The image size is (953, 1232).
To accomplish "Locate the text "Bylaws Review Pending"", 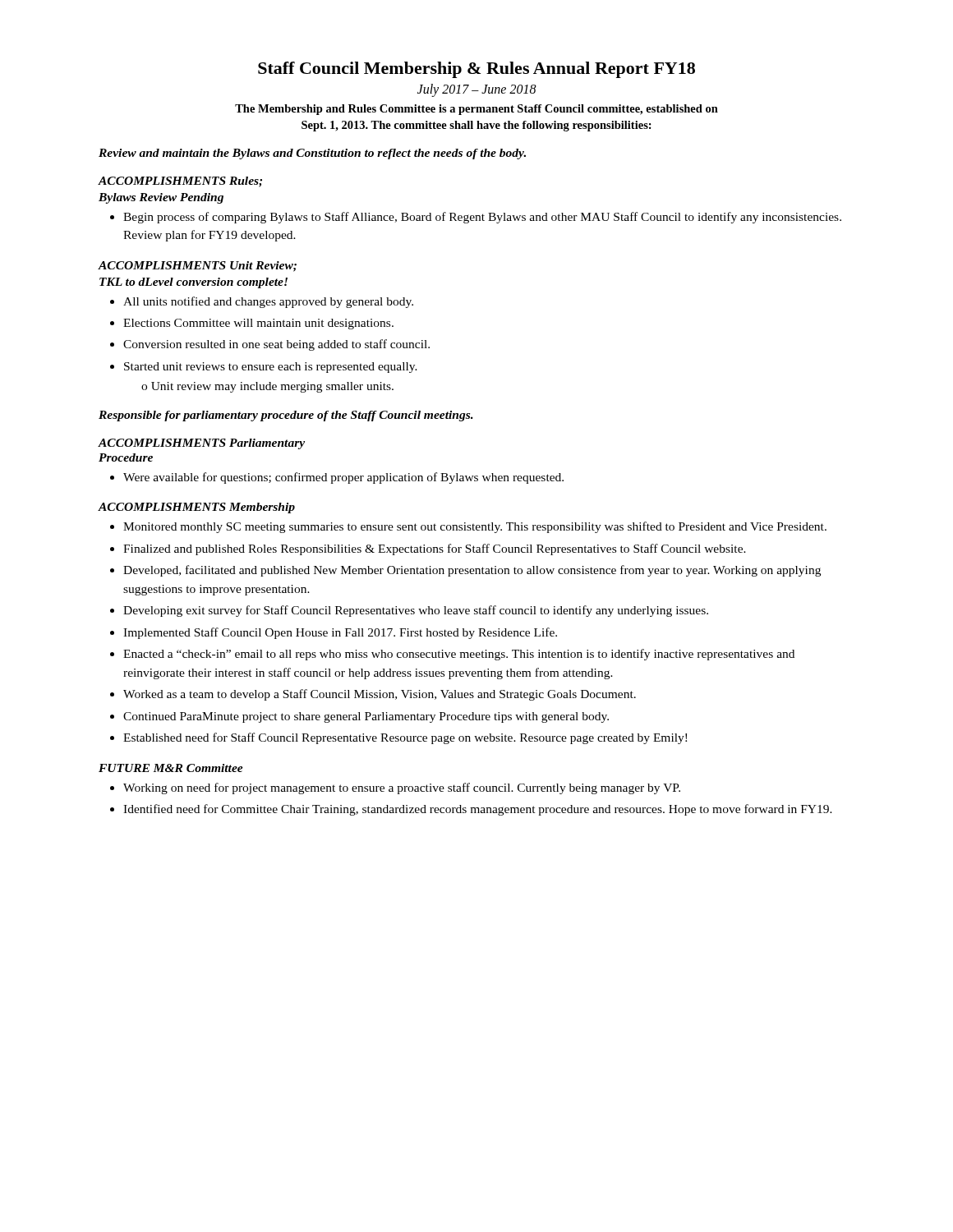I will 161,196.
